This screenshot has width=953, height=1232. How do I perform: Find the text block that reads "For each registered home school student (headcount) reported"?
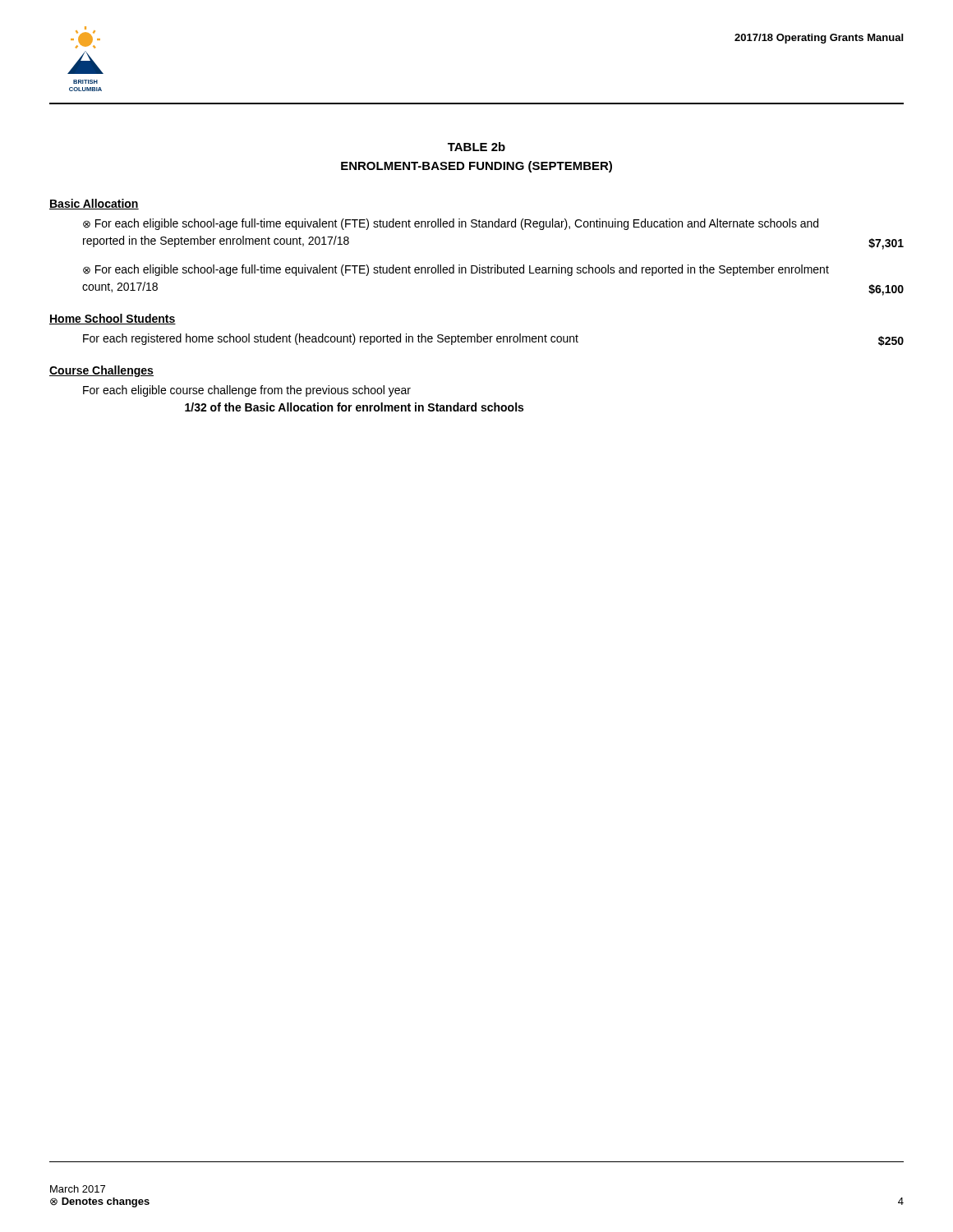[493, 339]
